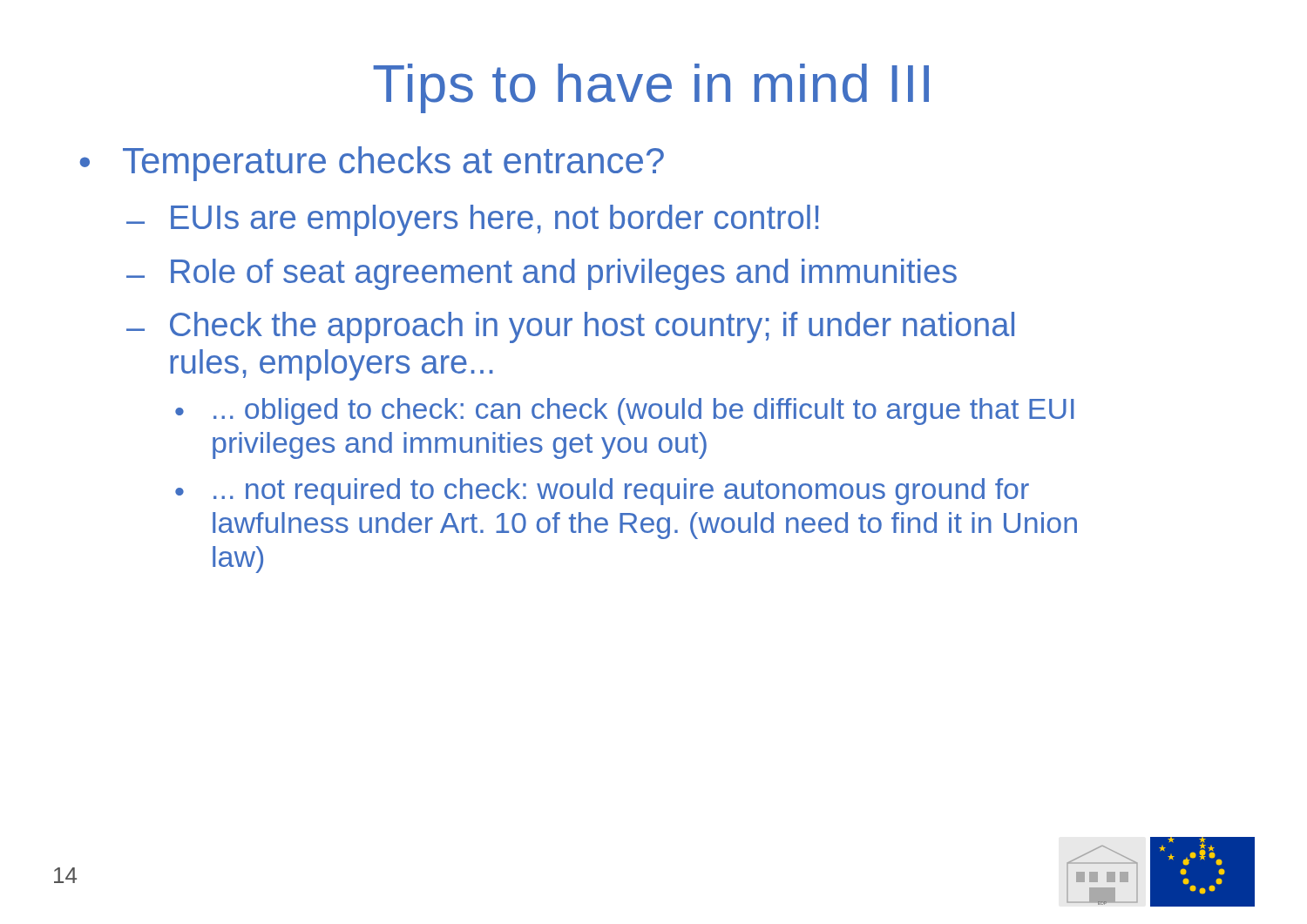The width and height of the screenshot is (1307, 924).
Task: Select the block starting "• ... not required to check: would require"
Action: 627,523
